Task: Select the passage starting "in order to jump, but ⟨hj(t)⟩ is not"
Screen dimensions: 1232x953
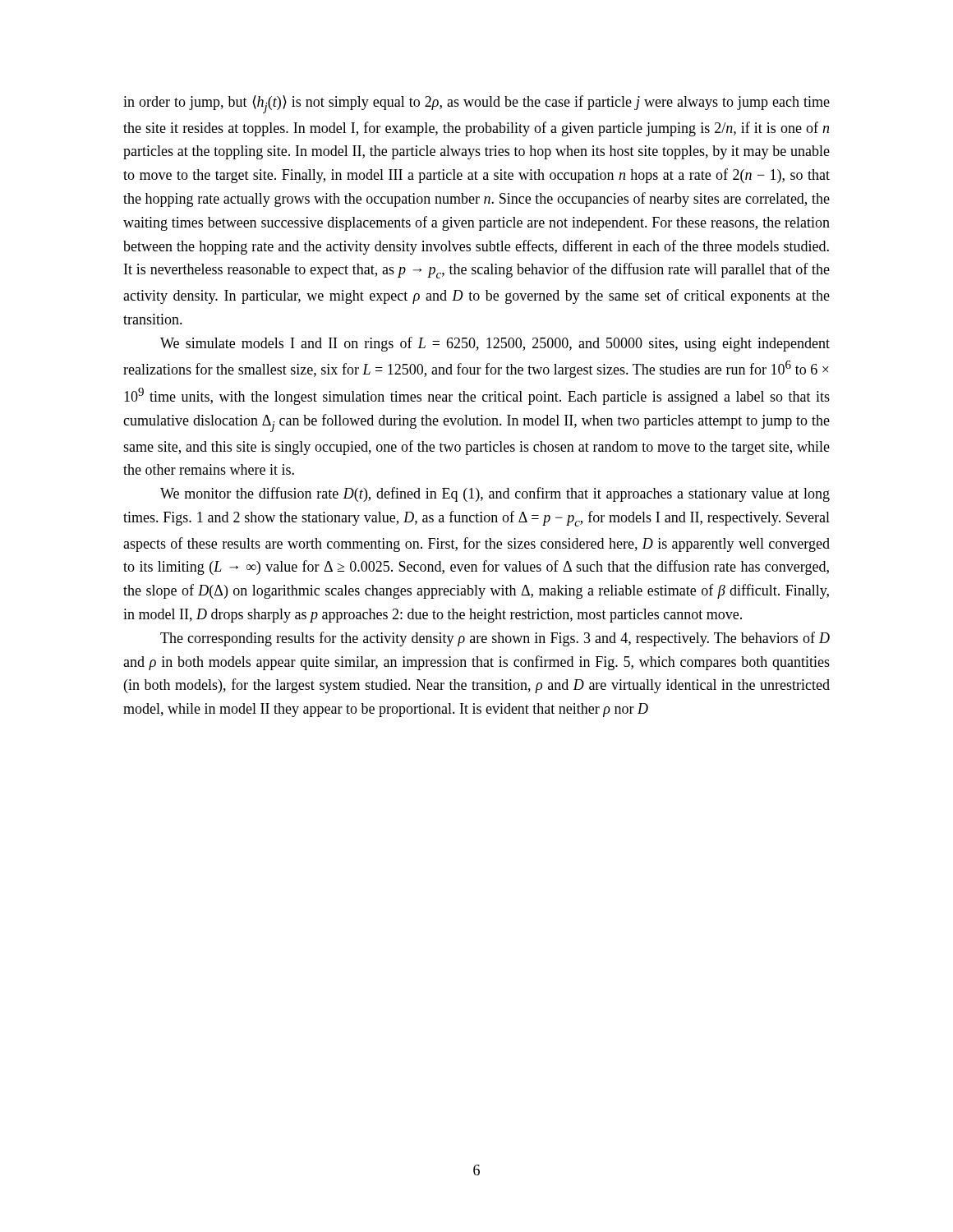Action: (x=476, y=211)
